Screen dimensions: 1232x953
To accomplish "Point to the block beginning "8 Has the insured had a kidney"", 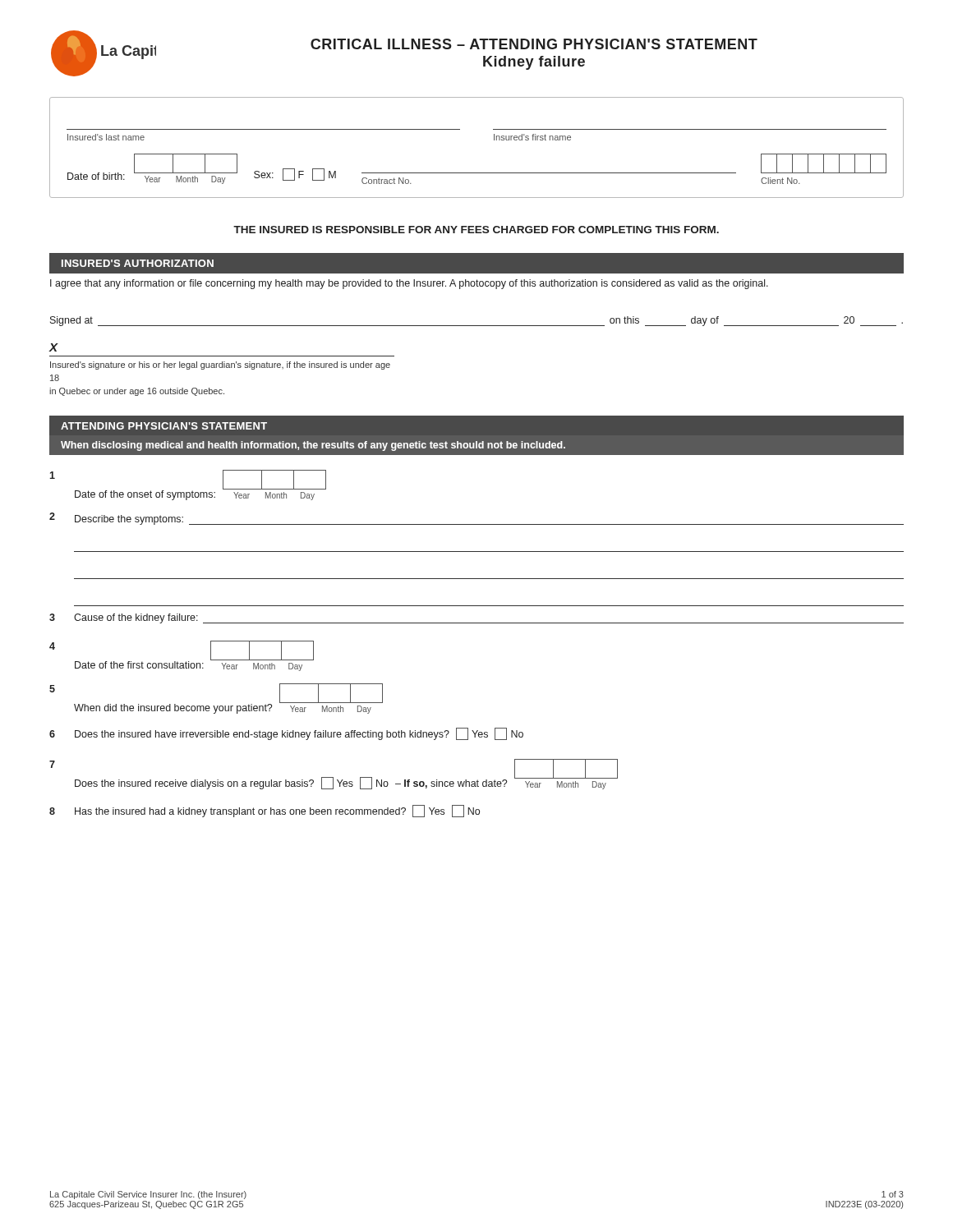I will (265, 811).
